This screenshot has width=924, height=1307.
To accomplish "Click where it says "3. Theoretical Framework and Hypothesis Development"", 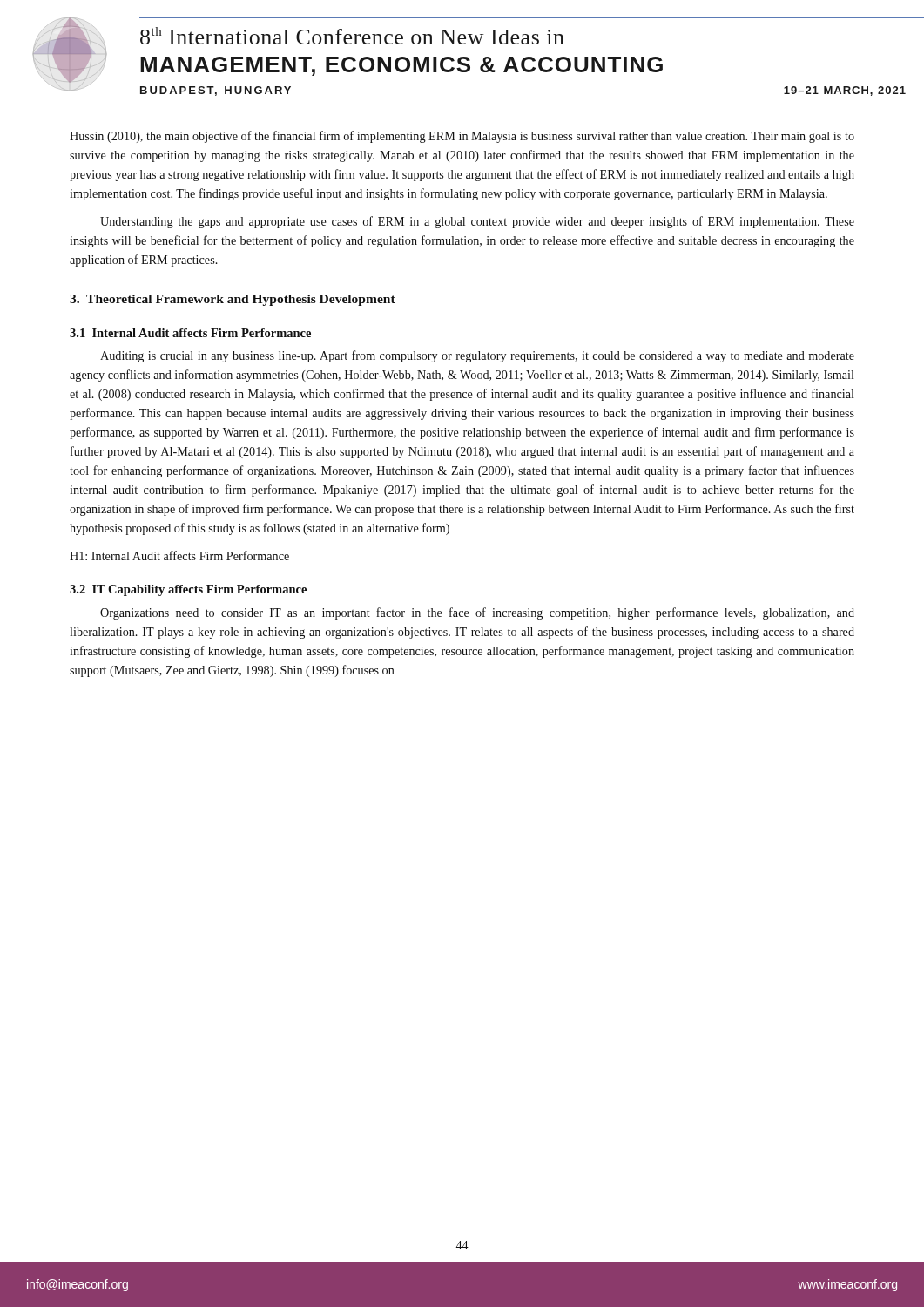I will click(x=232, y=298).
